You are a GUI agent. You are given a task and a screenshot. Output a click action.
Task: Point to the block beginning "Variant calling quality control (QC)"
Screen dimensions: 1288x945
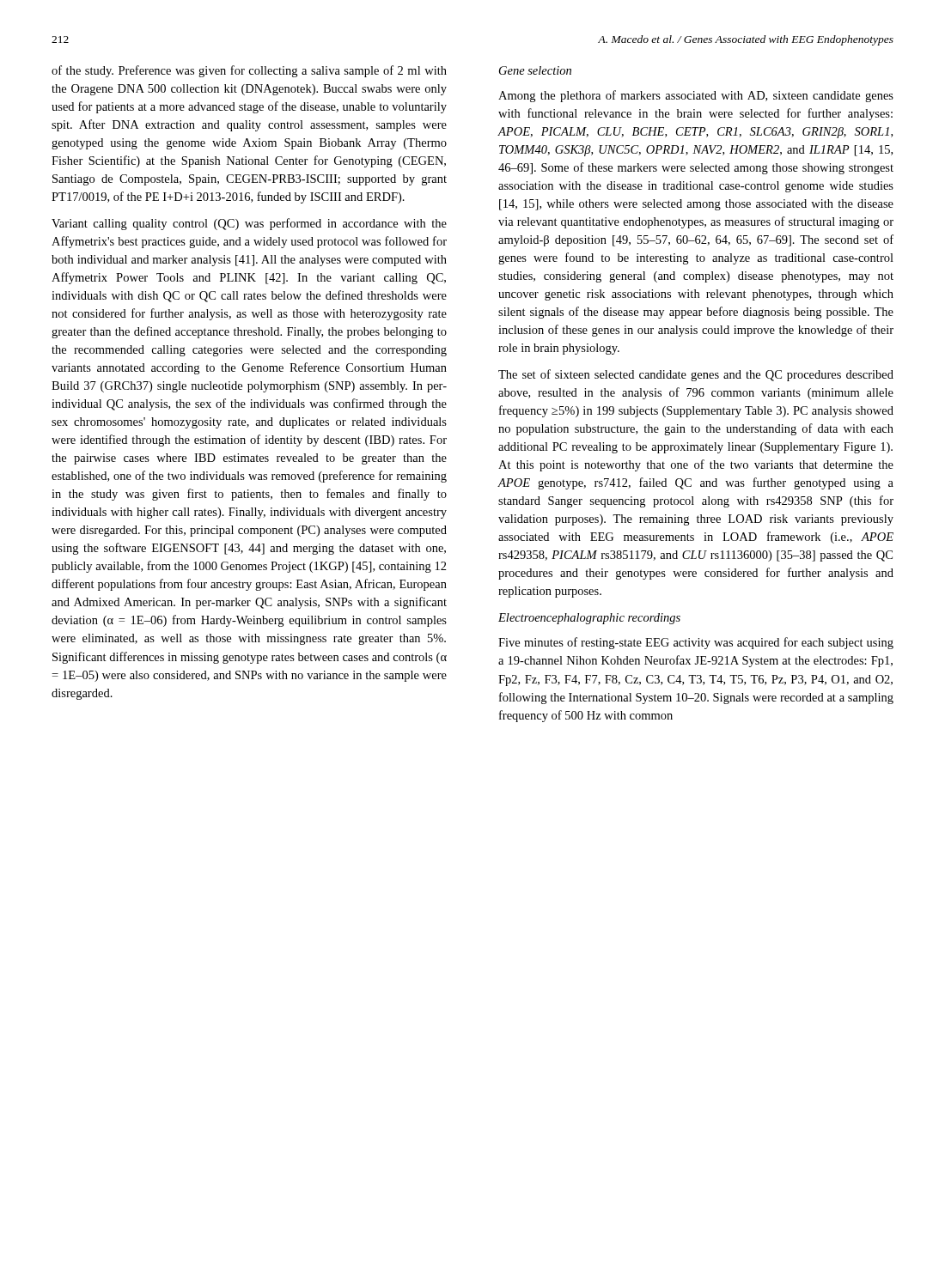(x=249, y=458)
